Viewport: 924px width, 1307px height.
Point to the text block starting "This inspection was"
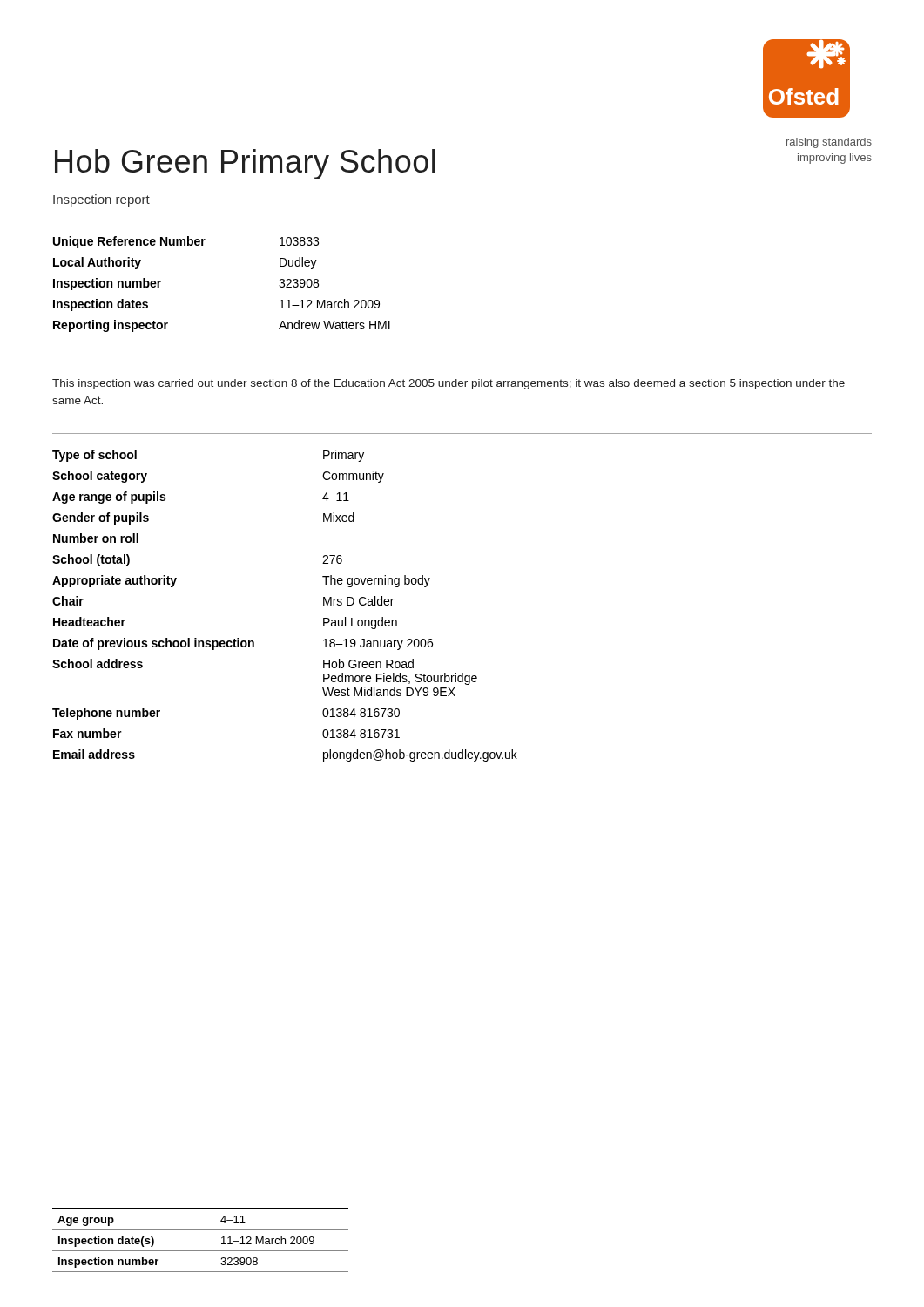[x=449, y=392]
